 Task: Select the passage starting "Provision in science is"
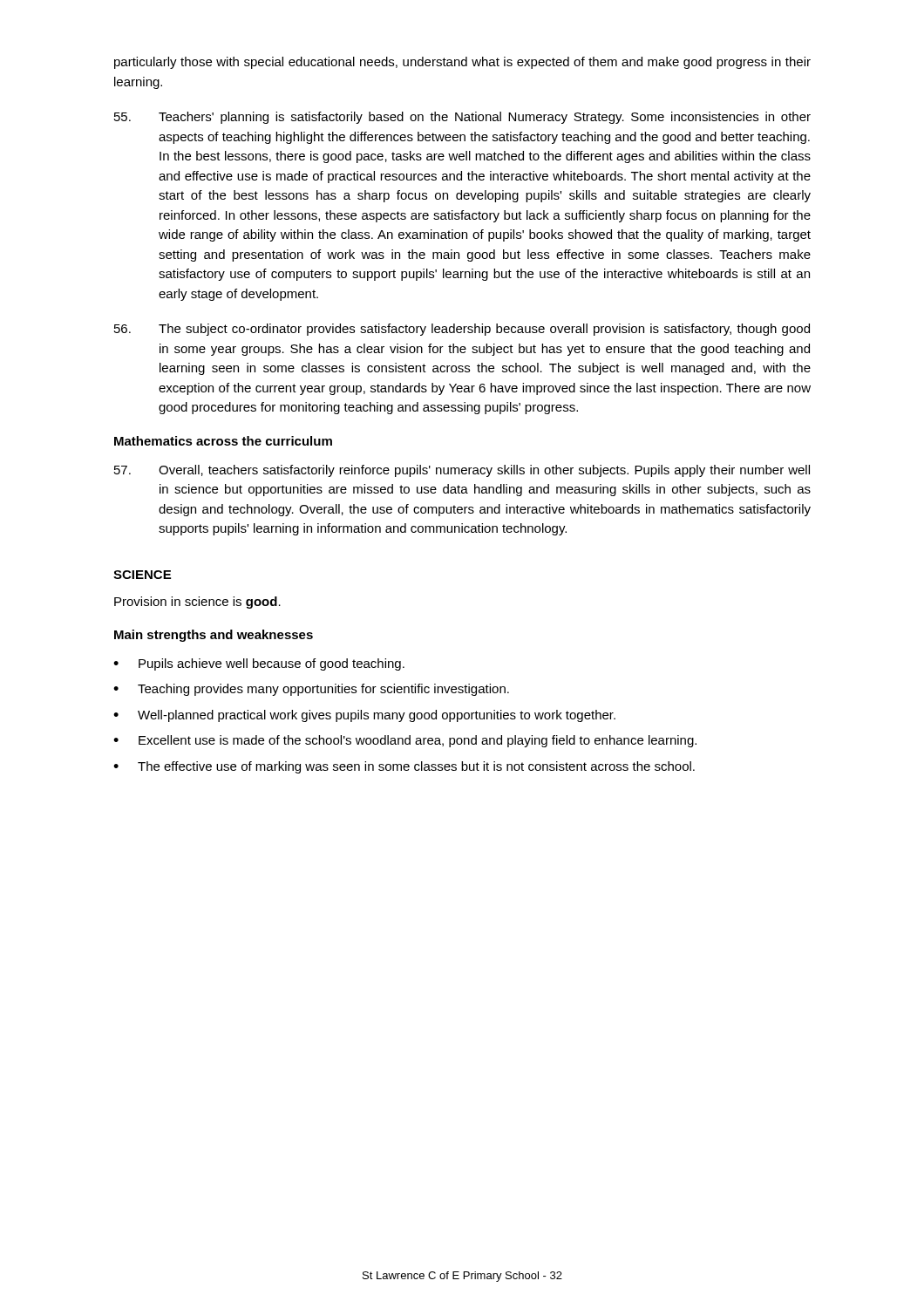(x=197, y=601)
